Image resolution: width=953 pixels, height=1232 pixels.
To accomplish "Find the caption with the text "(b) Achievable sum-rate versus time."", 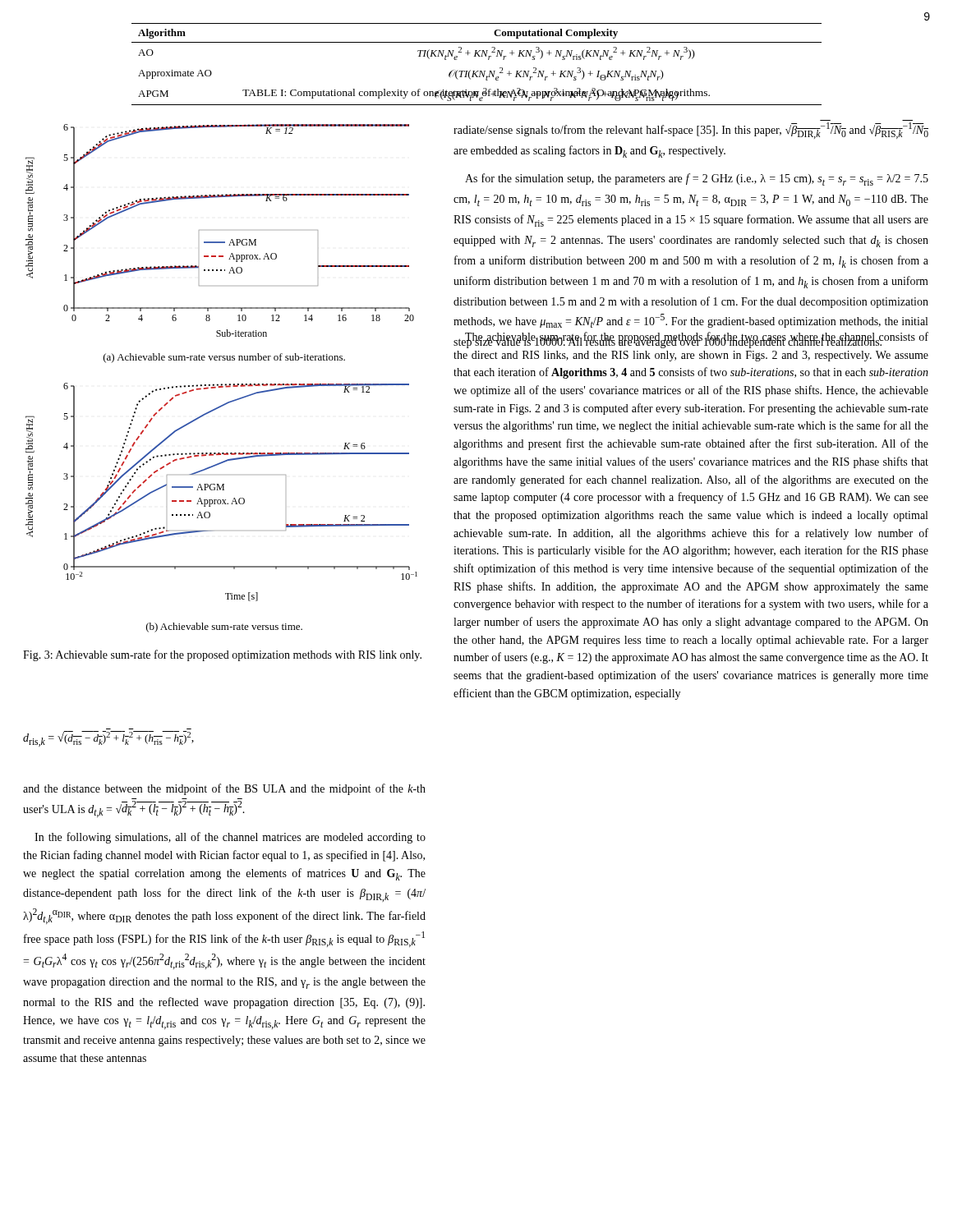I will pos(224,626).
